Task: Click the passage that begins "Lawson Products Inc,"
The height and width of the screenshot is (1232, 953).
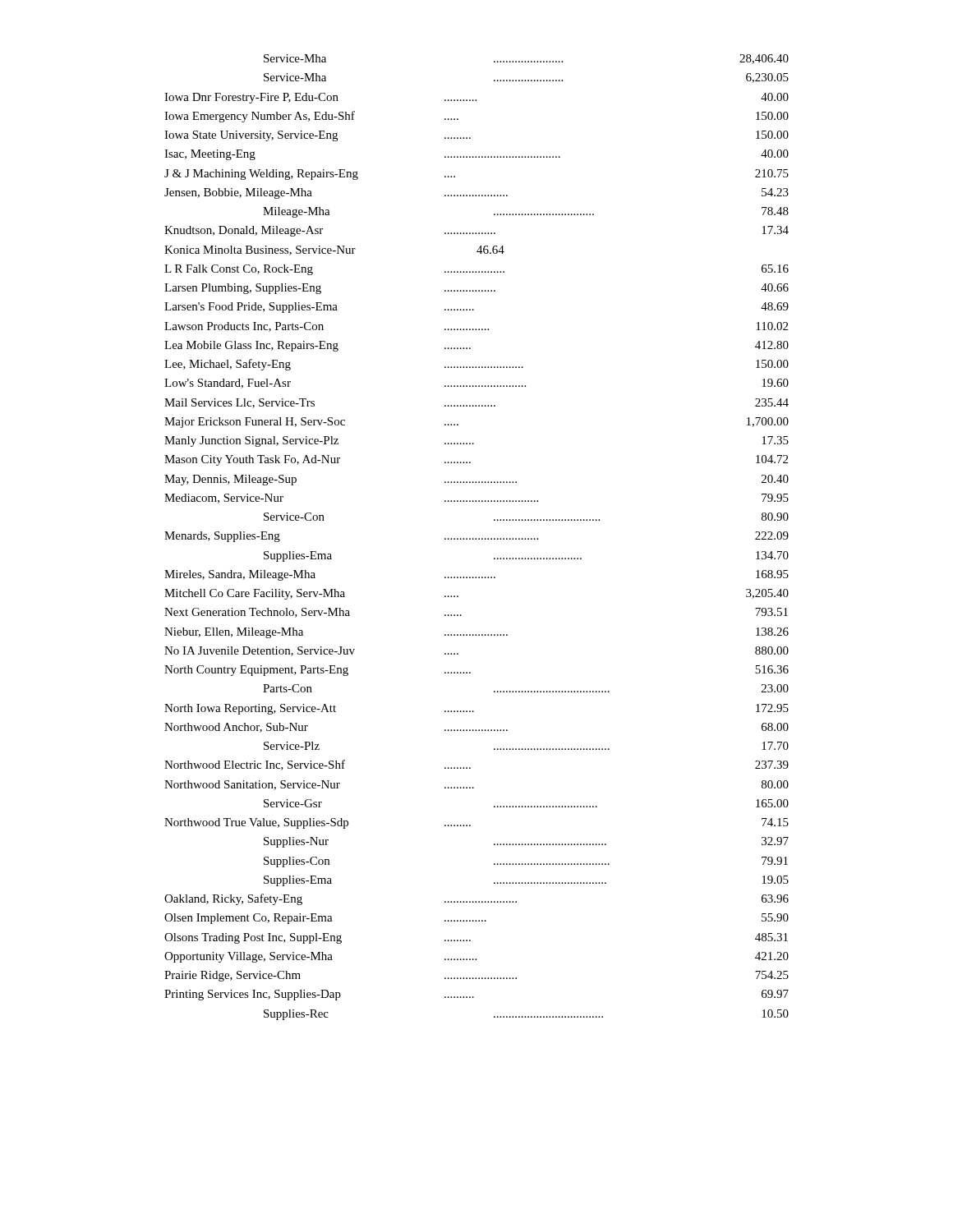Action: tap(476, 326)
